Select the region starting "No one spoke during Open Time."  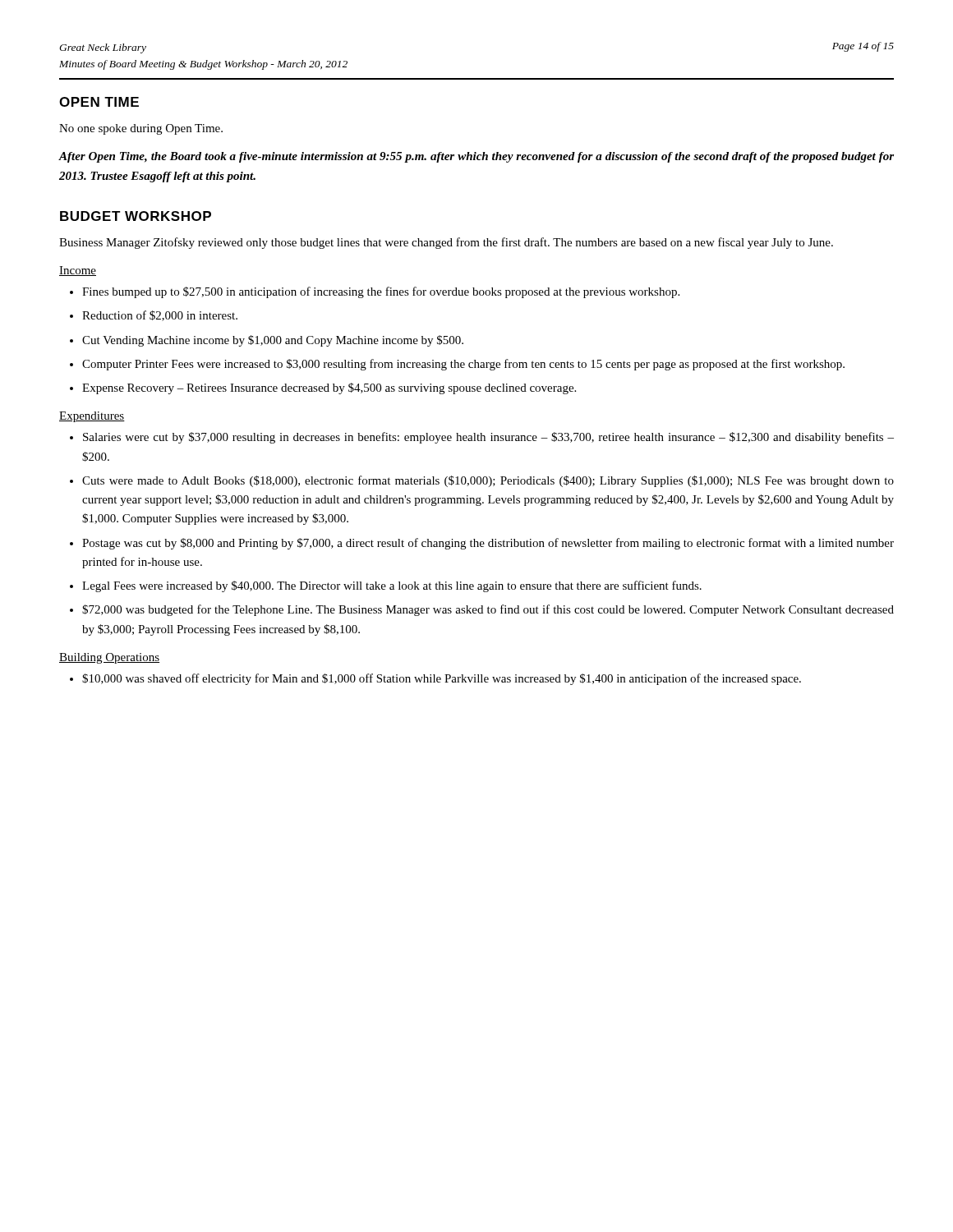[x=141, y=128]
